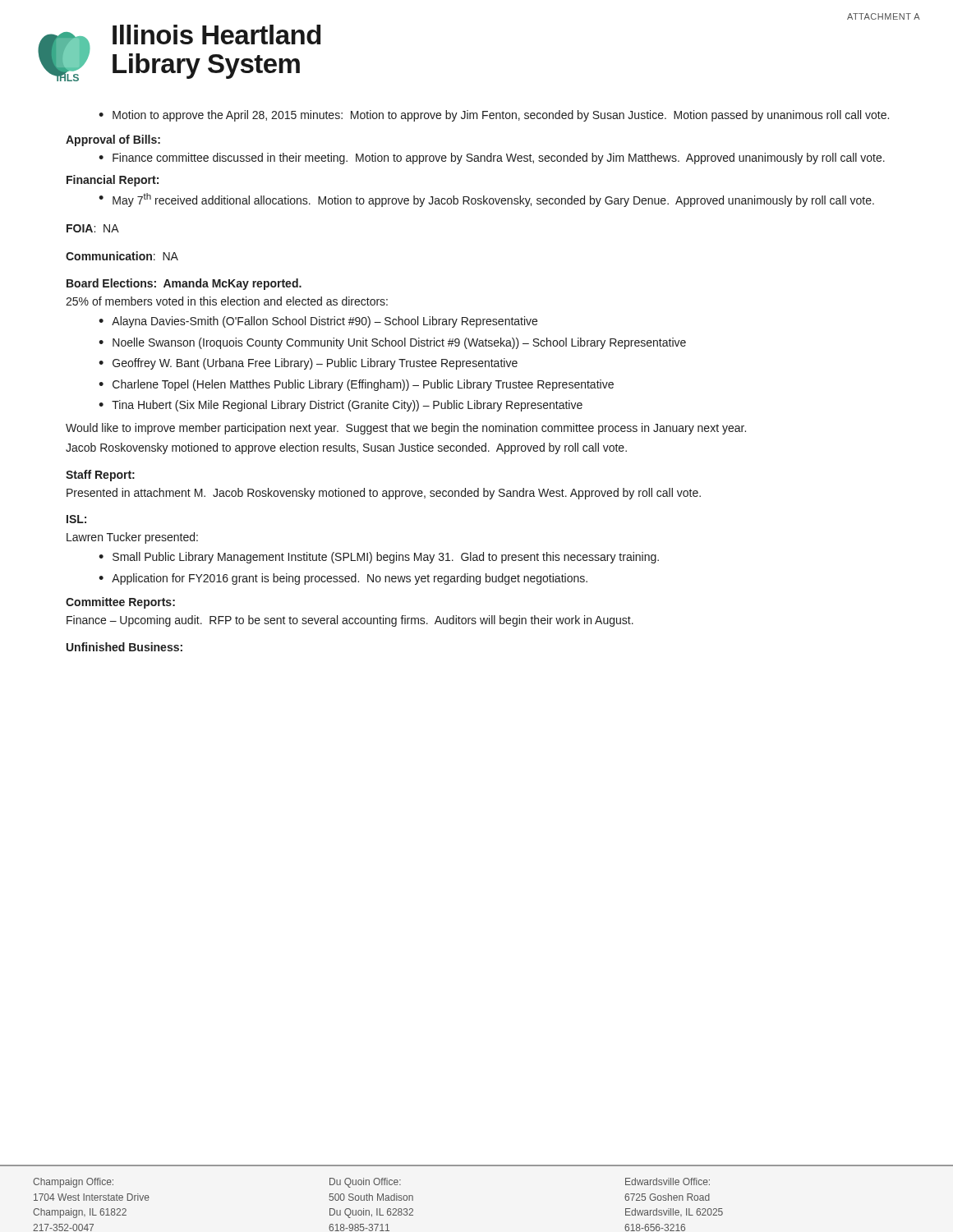Click on the passage starting "• Charlene Topel (Helen Matthes Public Library"

356,385
